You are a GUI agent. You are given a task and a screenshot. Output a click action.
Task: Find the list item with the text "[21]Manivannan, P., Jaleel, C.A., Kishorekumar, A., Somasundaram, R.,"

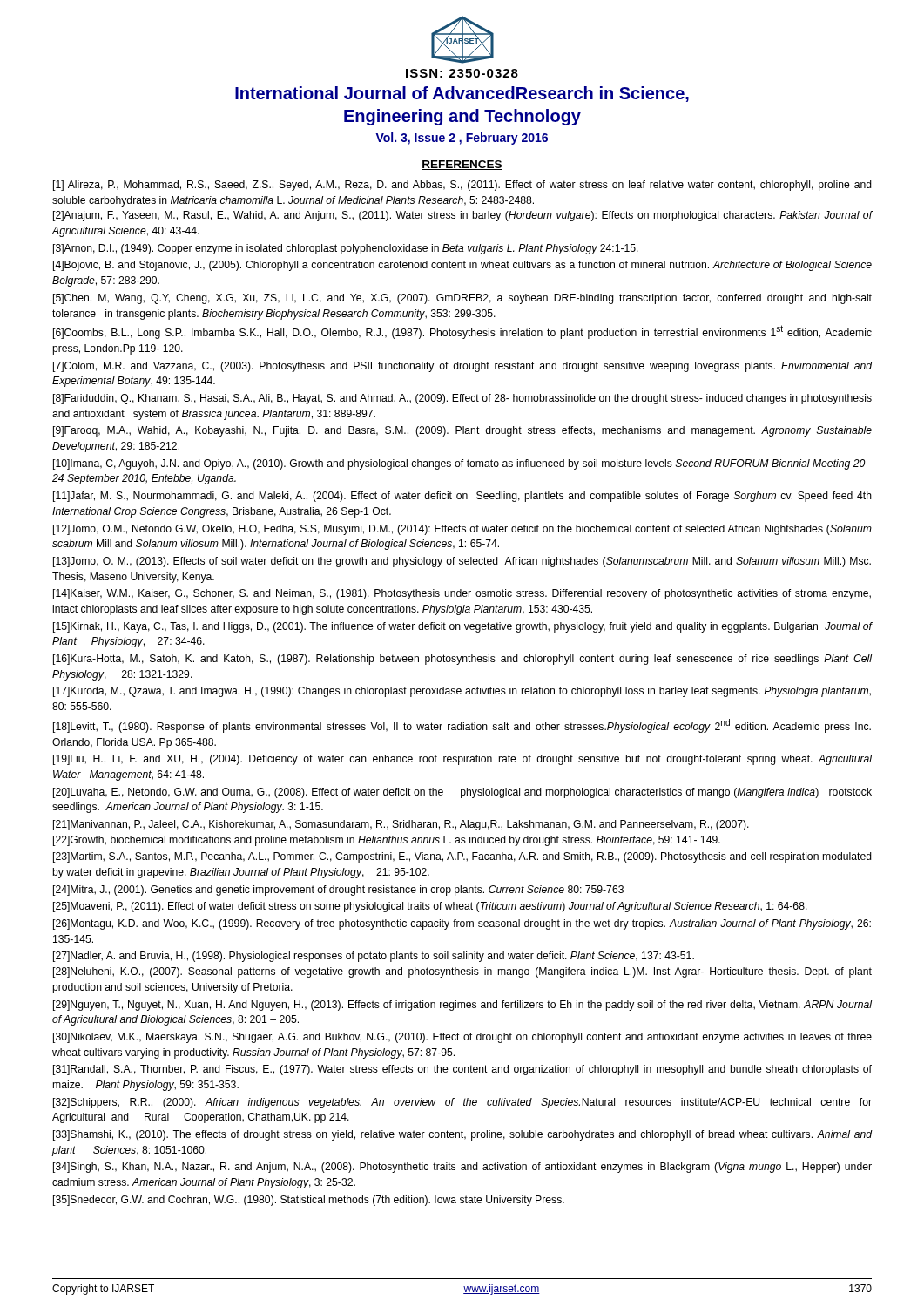[401, 832]
